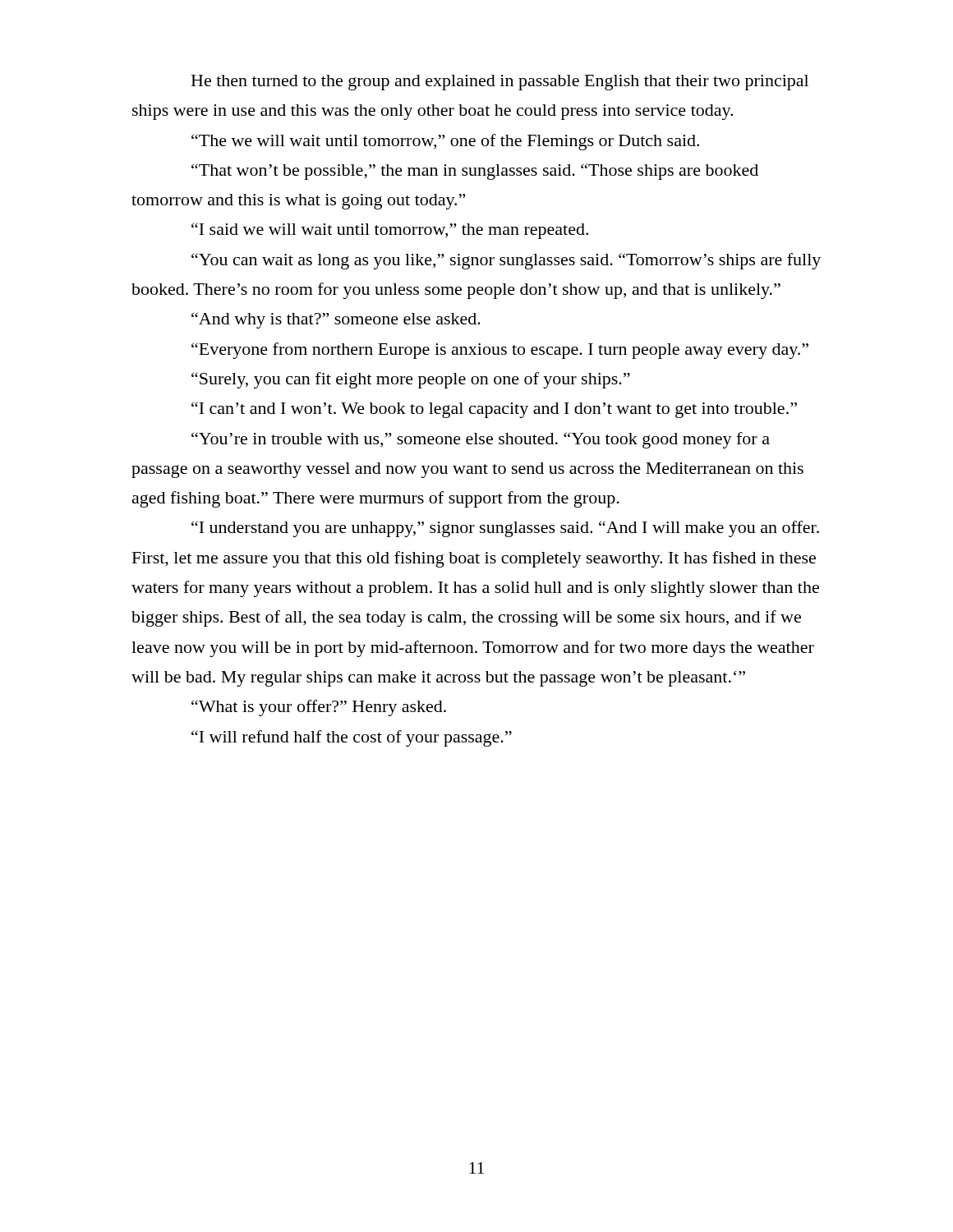The height and width of the screenshot is (1232, 953).
Task: Find the block on this page that starts "“And why is that?” someone"
Action: 476,319
